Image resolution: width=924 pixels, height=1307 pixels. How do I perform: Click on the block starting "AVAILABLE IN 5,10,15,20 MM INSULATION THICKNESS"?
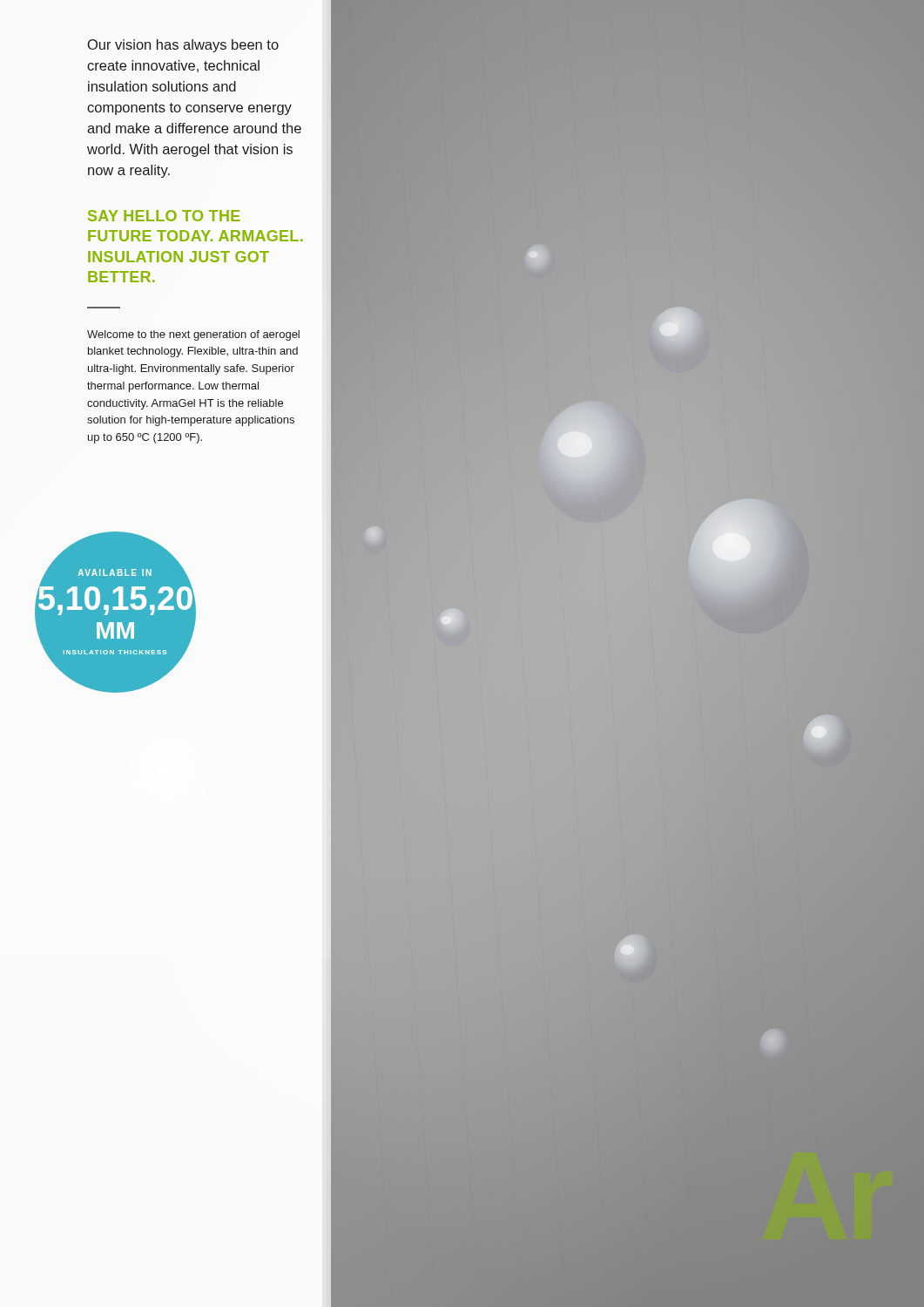115,612
